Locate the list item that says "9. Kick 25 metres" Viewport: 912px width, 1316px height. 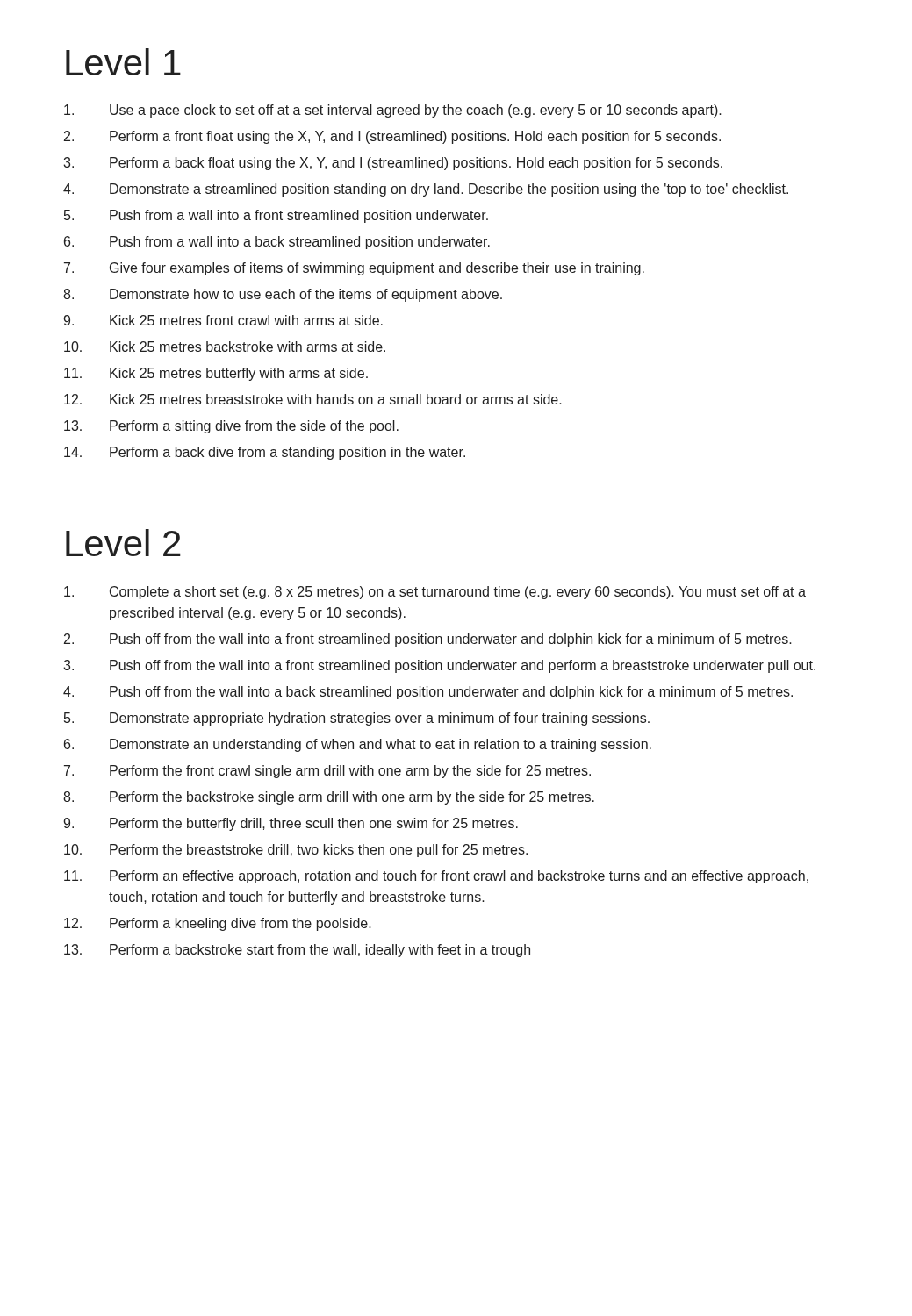223,321
